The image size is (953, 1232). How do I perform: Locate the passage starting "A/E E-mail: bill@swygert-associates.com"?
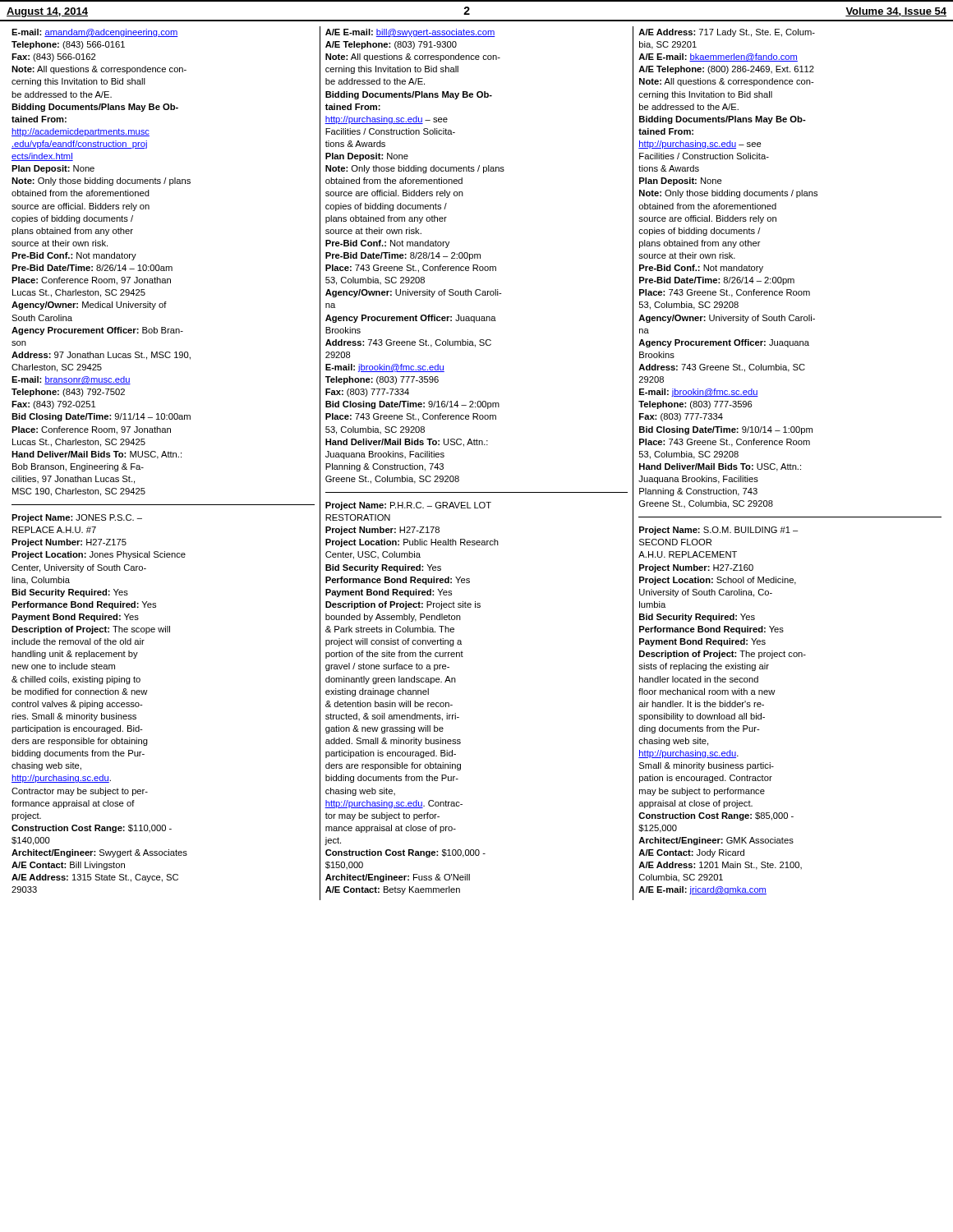pos(476,256)
